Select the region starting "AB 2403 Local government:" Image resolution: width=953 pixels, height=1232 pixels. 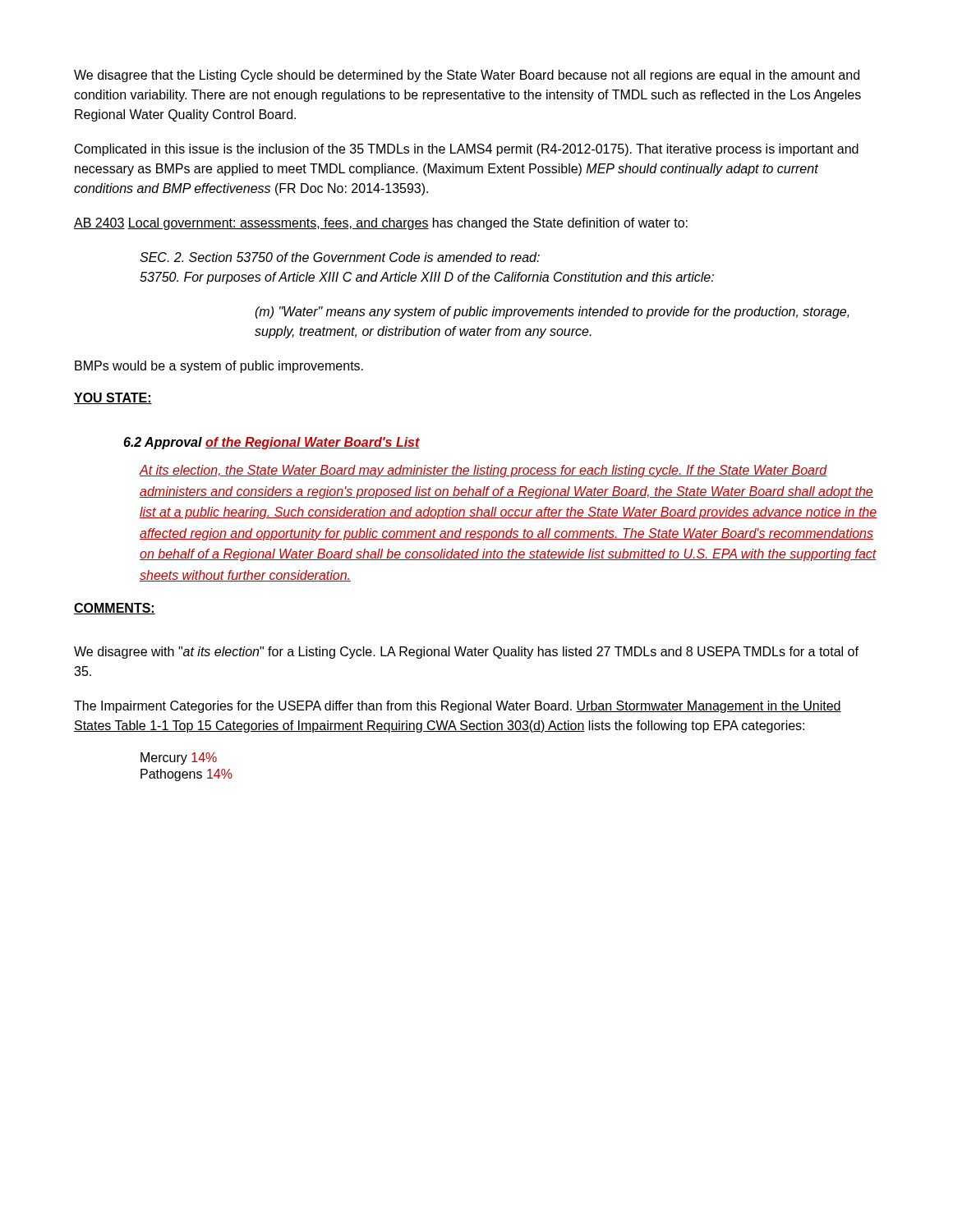[x=381, y=223]
